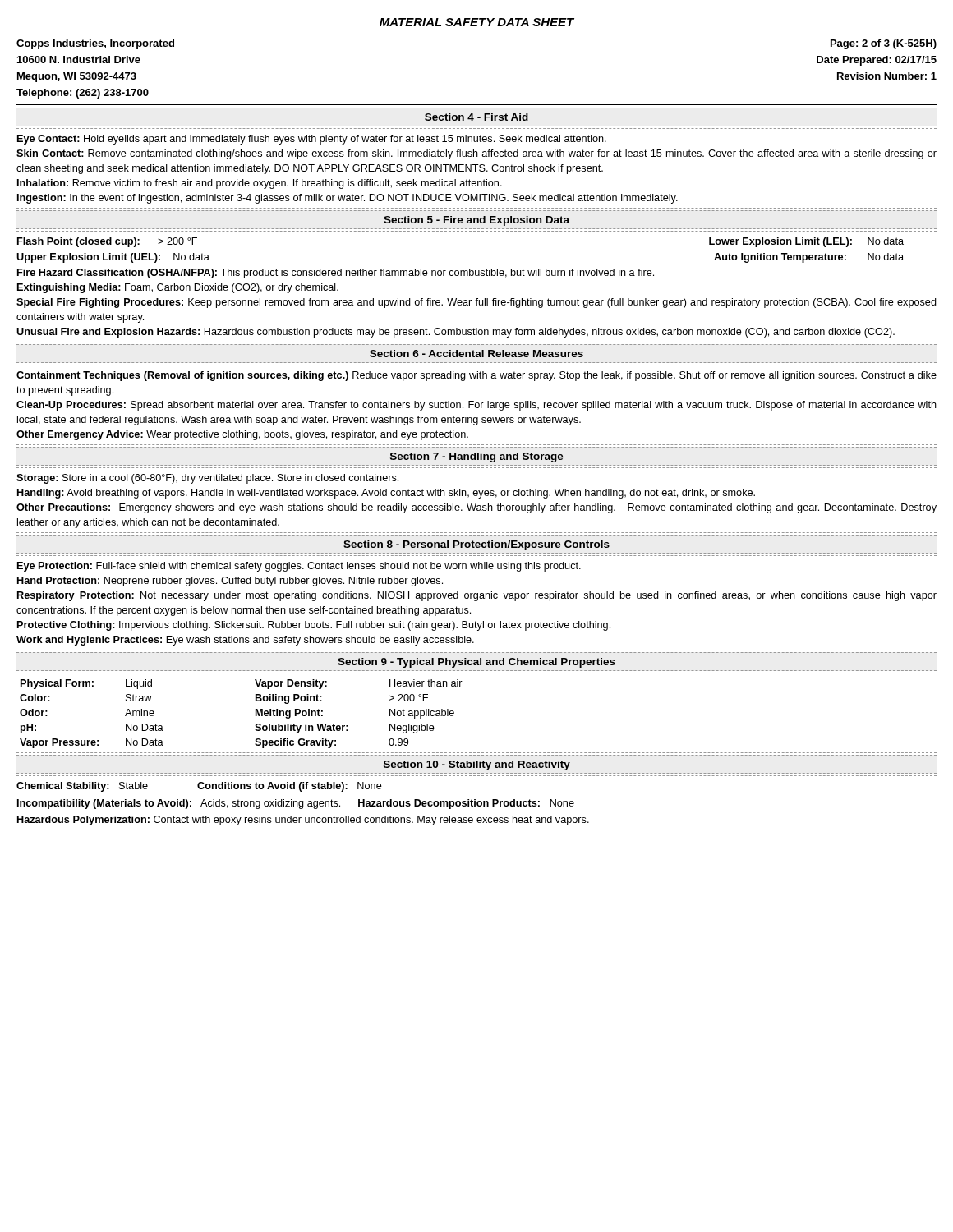Select the table that reads "Vapor Density:"
Screen dimensions: 1232x953
(x=476, y=713)
